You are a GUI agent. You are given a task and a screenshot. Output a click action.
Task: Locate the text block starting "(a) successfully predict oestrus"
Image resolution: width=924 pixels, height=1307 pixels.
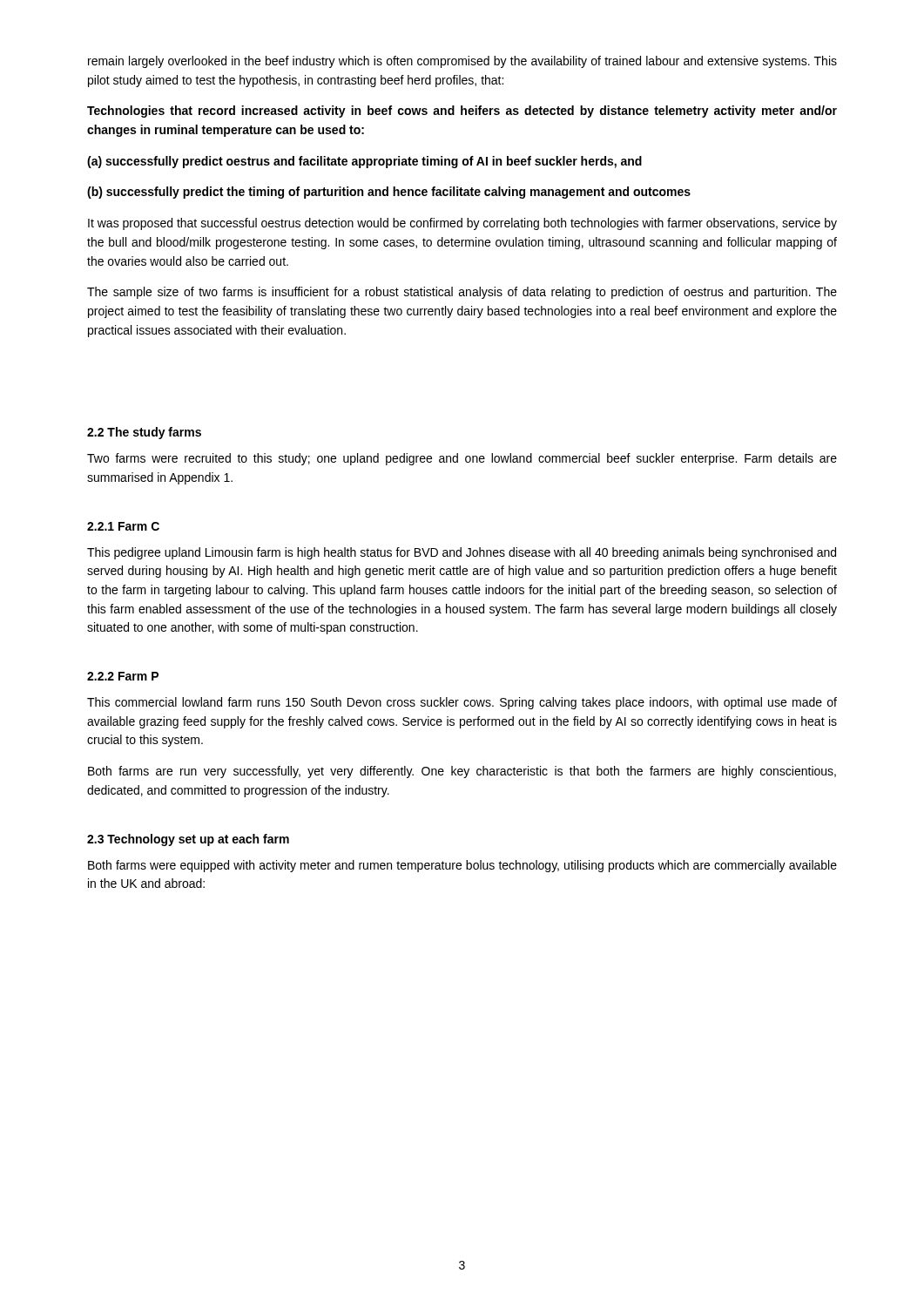pos(365,161)
